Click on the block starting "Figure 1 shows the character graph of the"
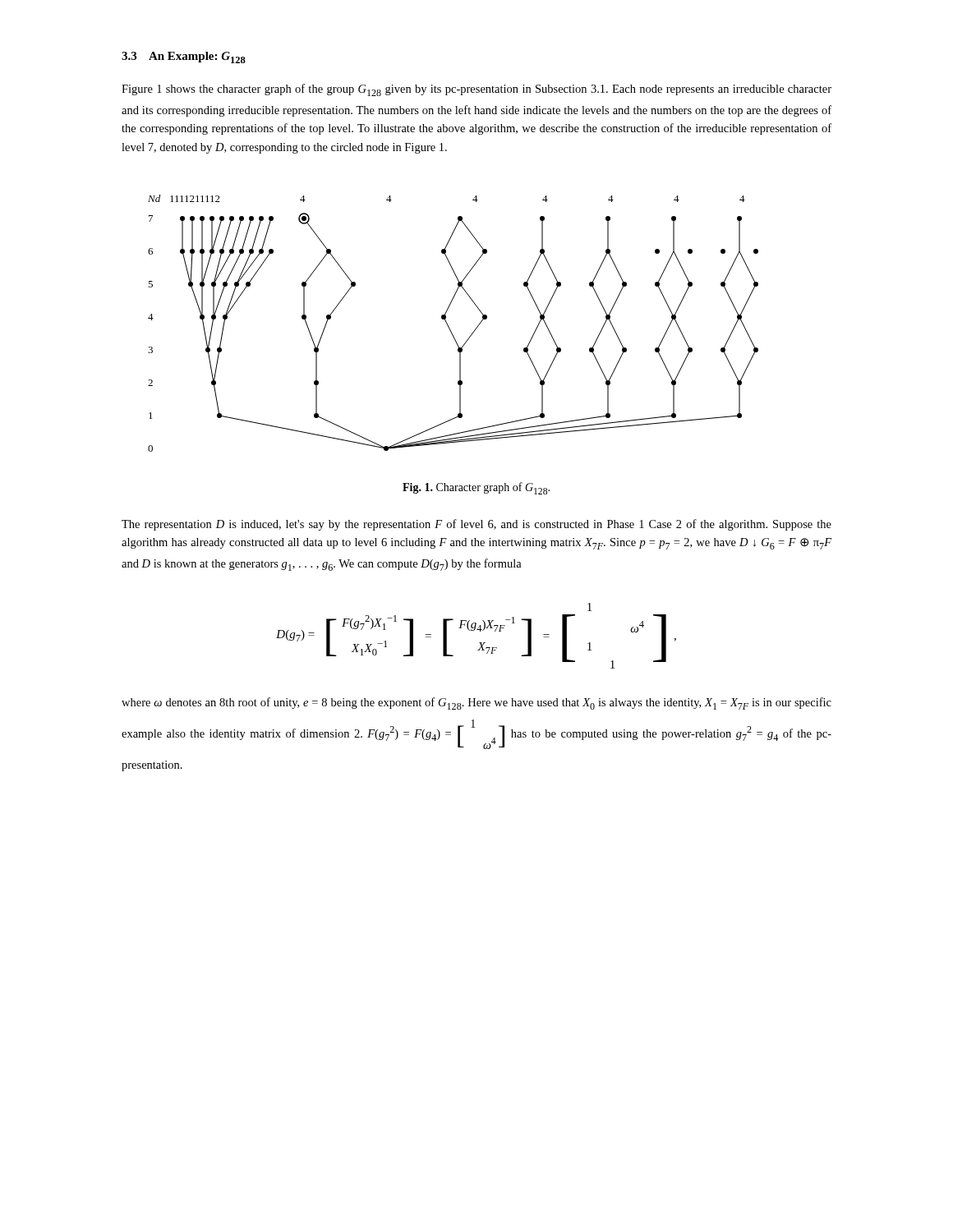The width and height of the screenshot is (953, 1232). coord(476,118)
